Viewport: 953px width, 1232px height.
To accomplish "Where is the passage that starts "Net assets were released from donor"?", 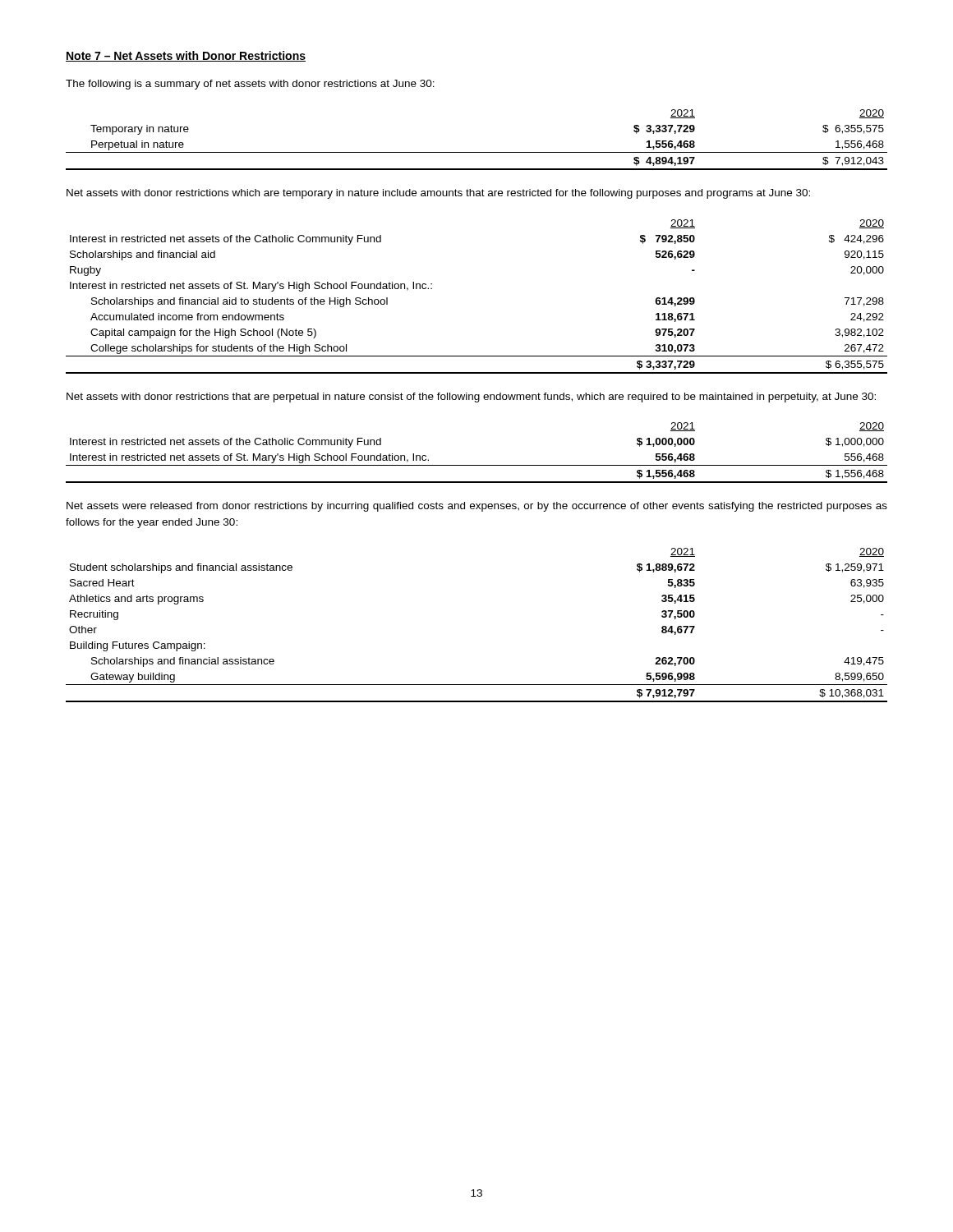I will 476,514.
